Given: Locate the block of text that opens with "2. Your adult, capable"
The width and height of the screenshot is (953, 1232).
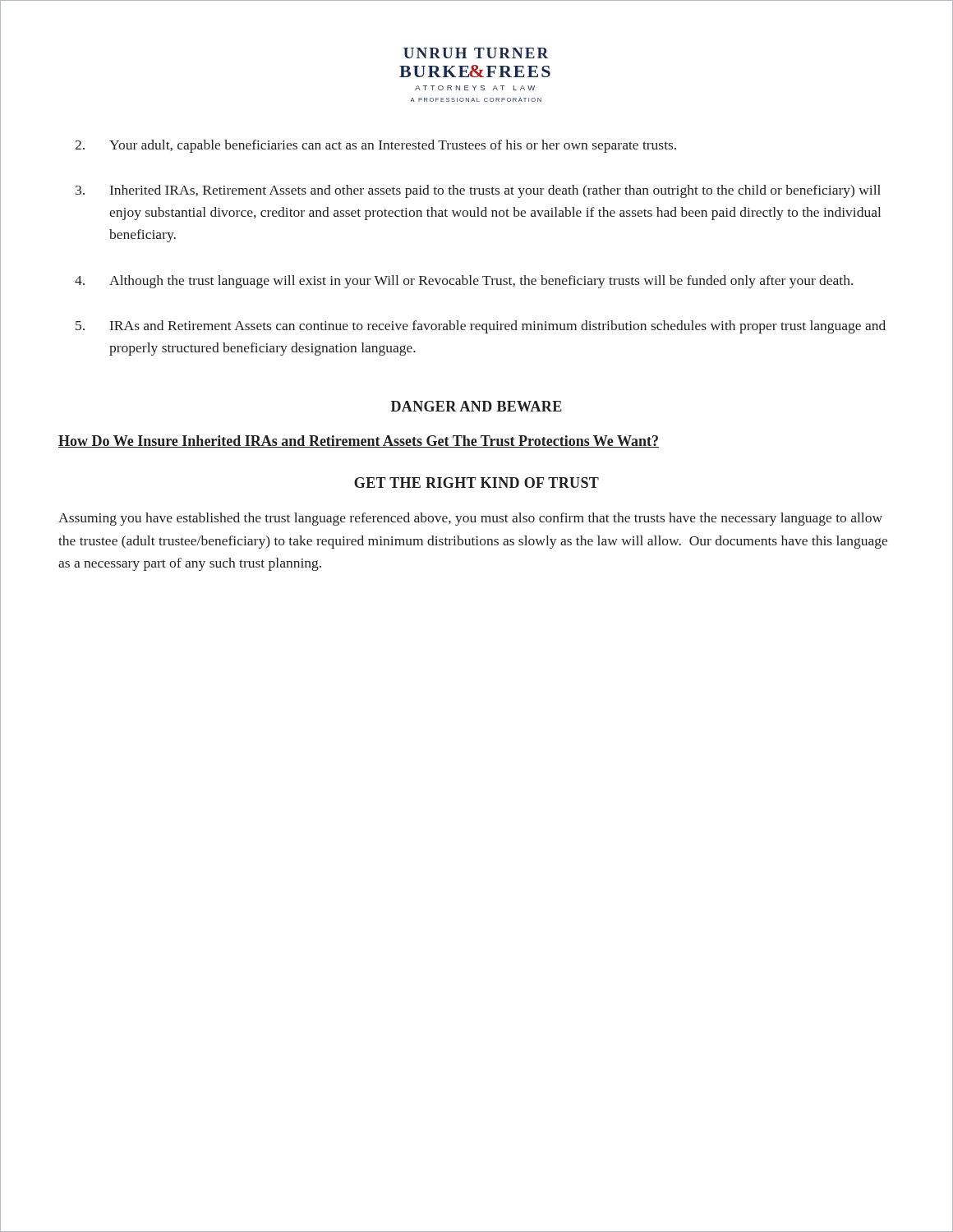Looking at the screenshot, I should click(x=481, y=145).
